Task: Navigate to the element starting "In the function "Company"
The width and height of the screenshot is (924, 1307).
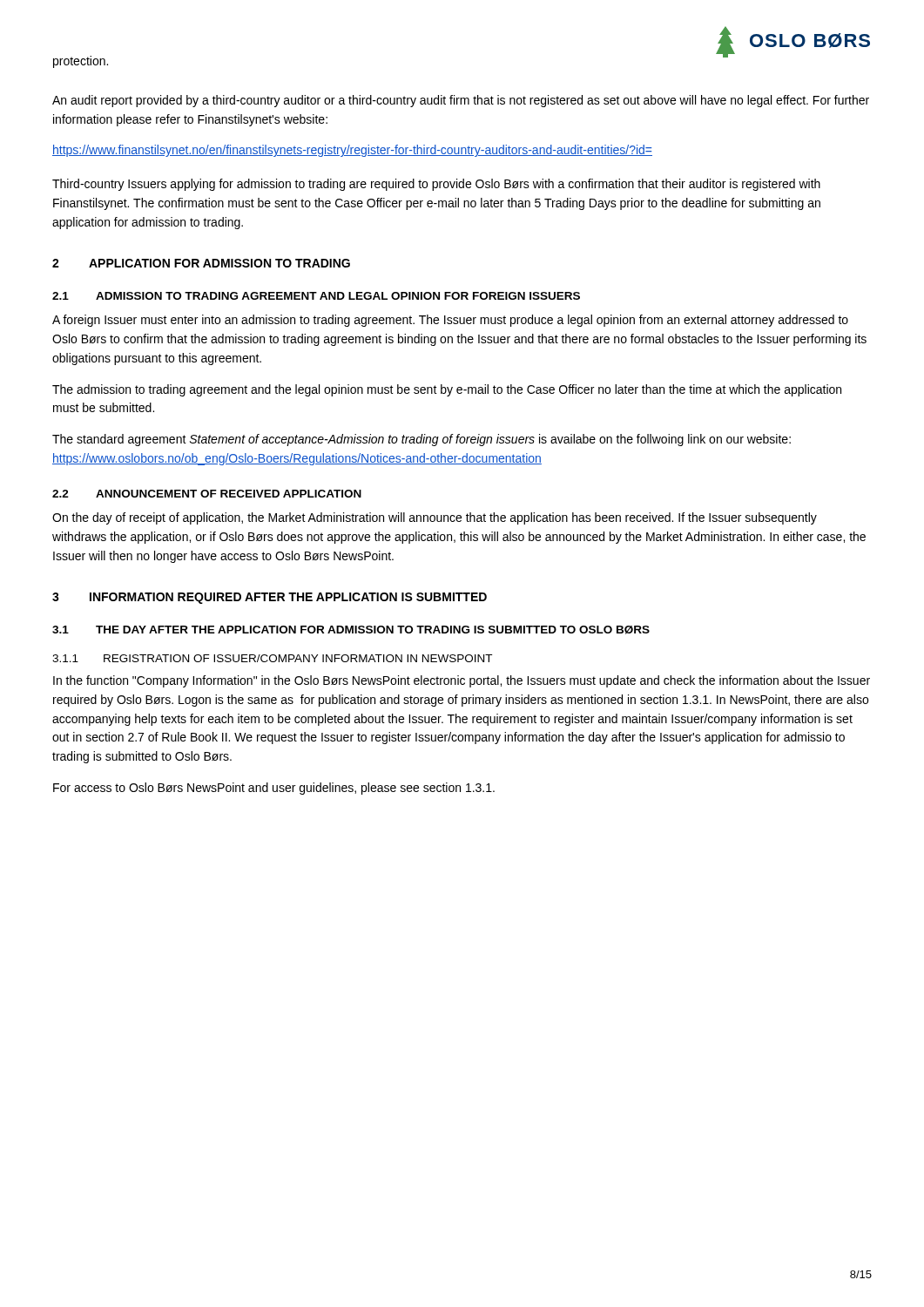Action: pyautogui.click(x=461, y=719)
